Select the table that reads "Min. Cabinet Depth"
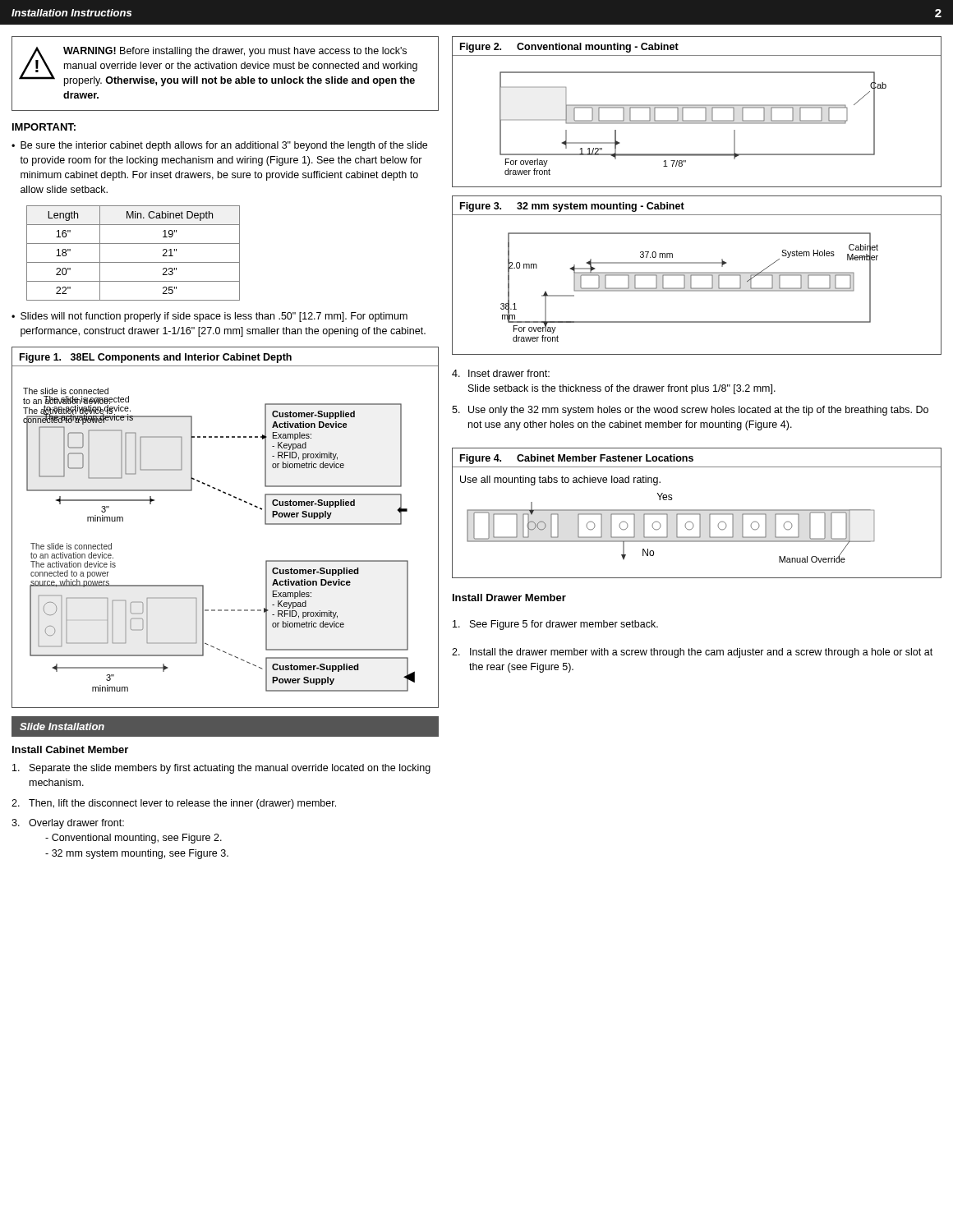The image size is (953, 1232). point(225,253)
